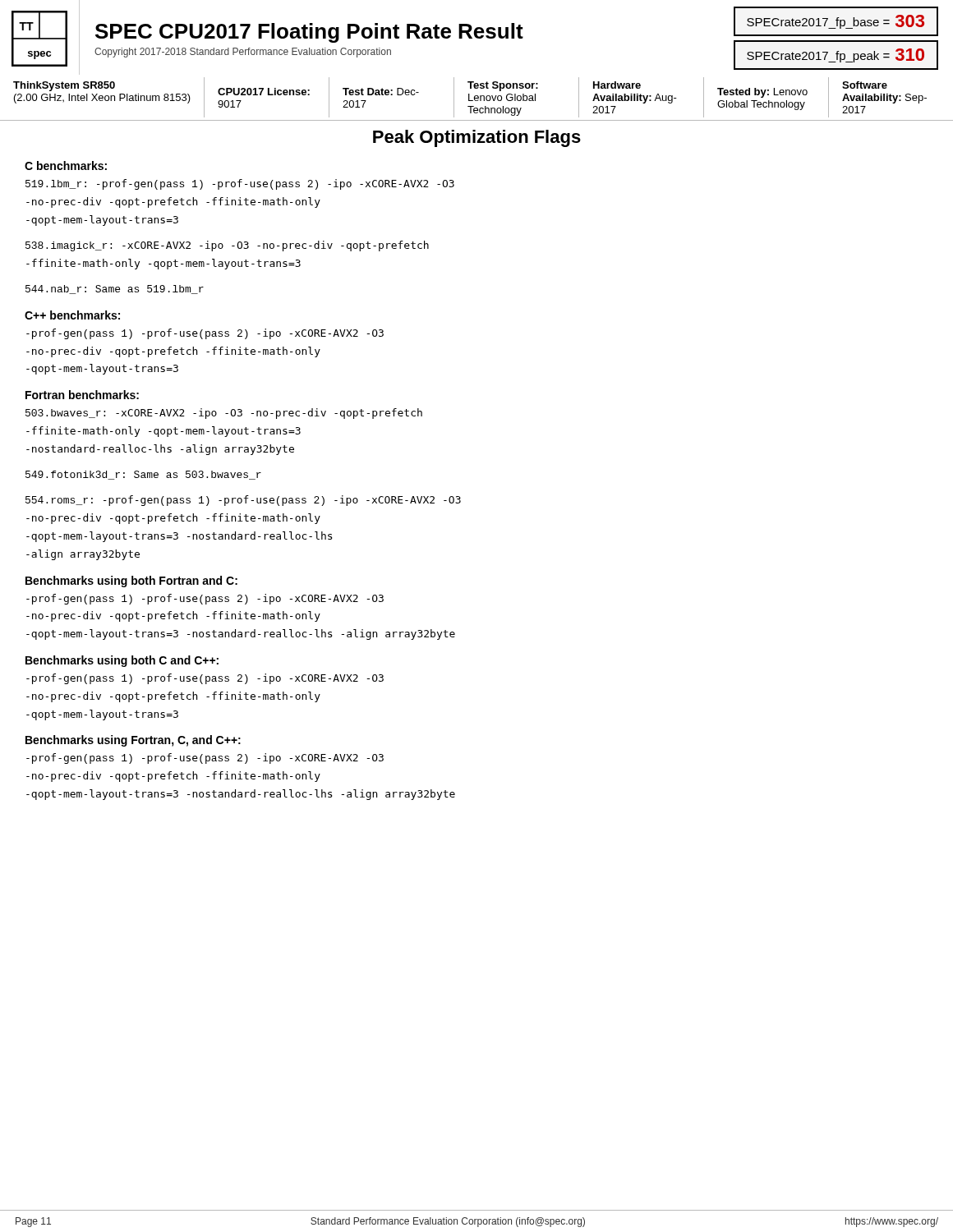The height and width of the screenshot is (1232, 953).
Task: Find the text block with the text "ThinkSystem SR850 (2.00"
Action: [x=476, y=97]
